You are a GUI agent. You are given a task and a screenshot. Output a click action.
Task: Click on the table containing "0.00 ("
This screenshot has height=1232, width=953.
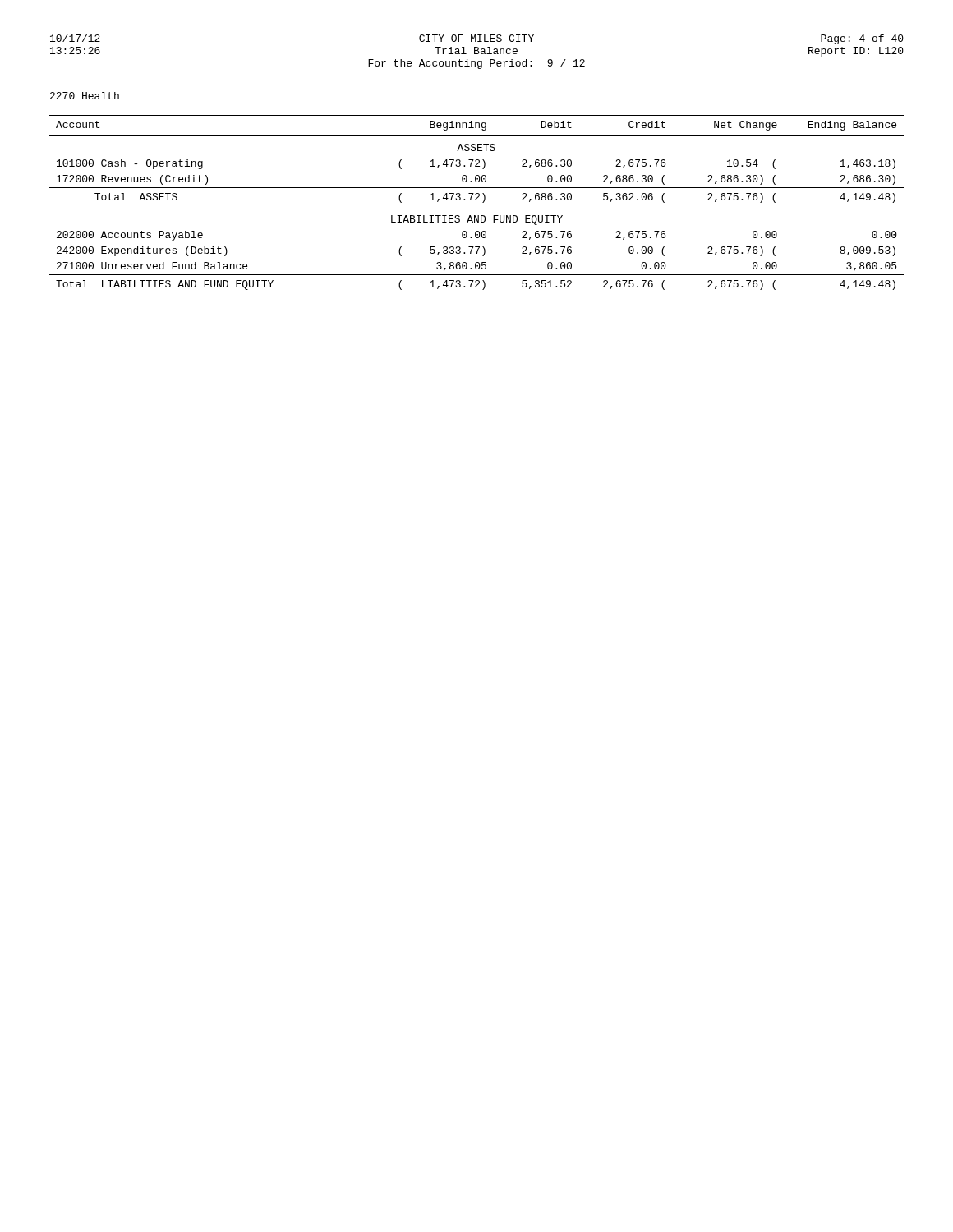476,204
